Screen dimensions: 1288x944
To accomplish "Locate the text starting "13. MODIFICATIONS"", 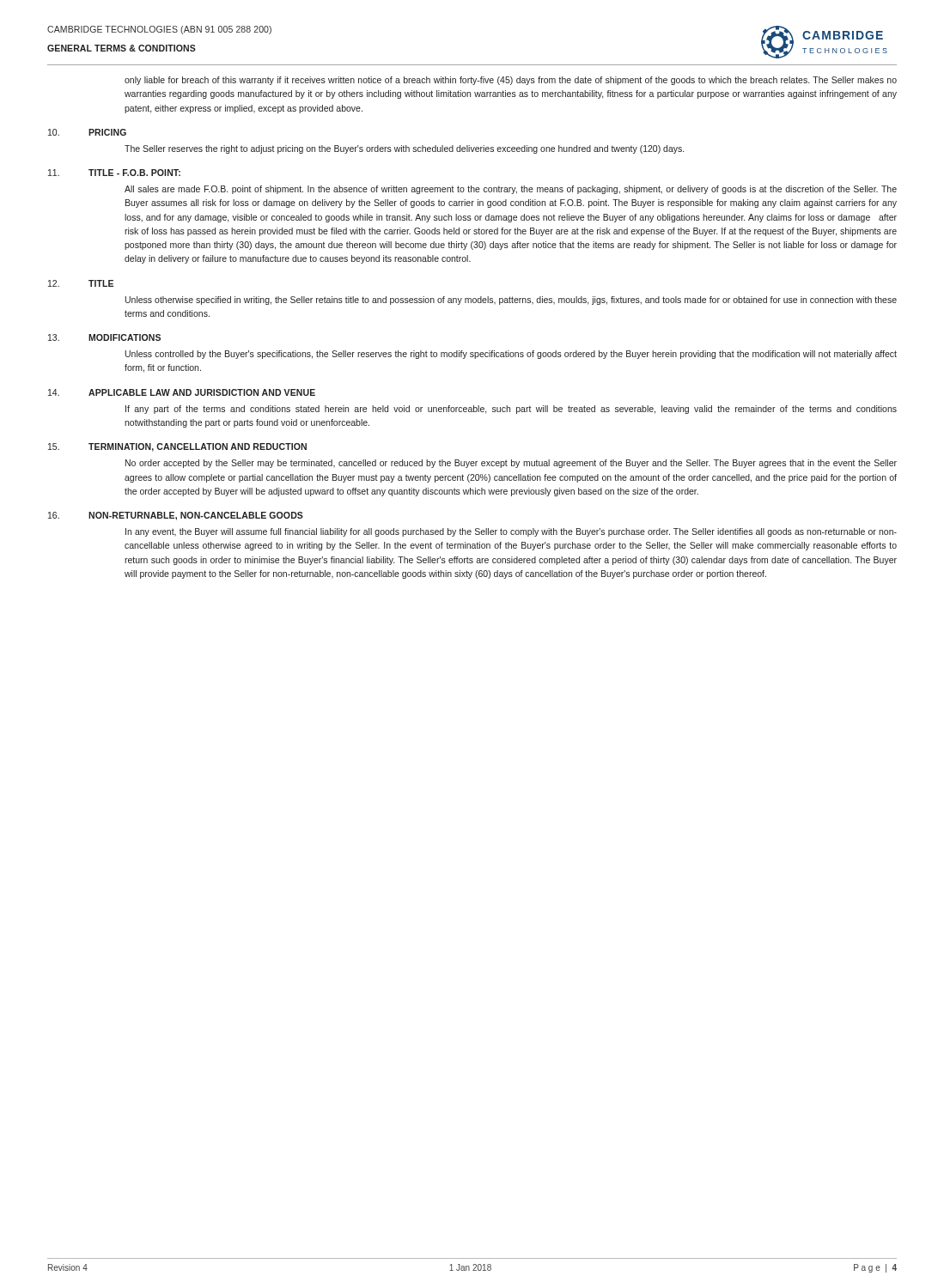I will 104,338.
